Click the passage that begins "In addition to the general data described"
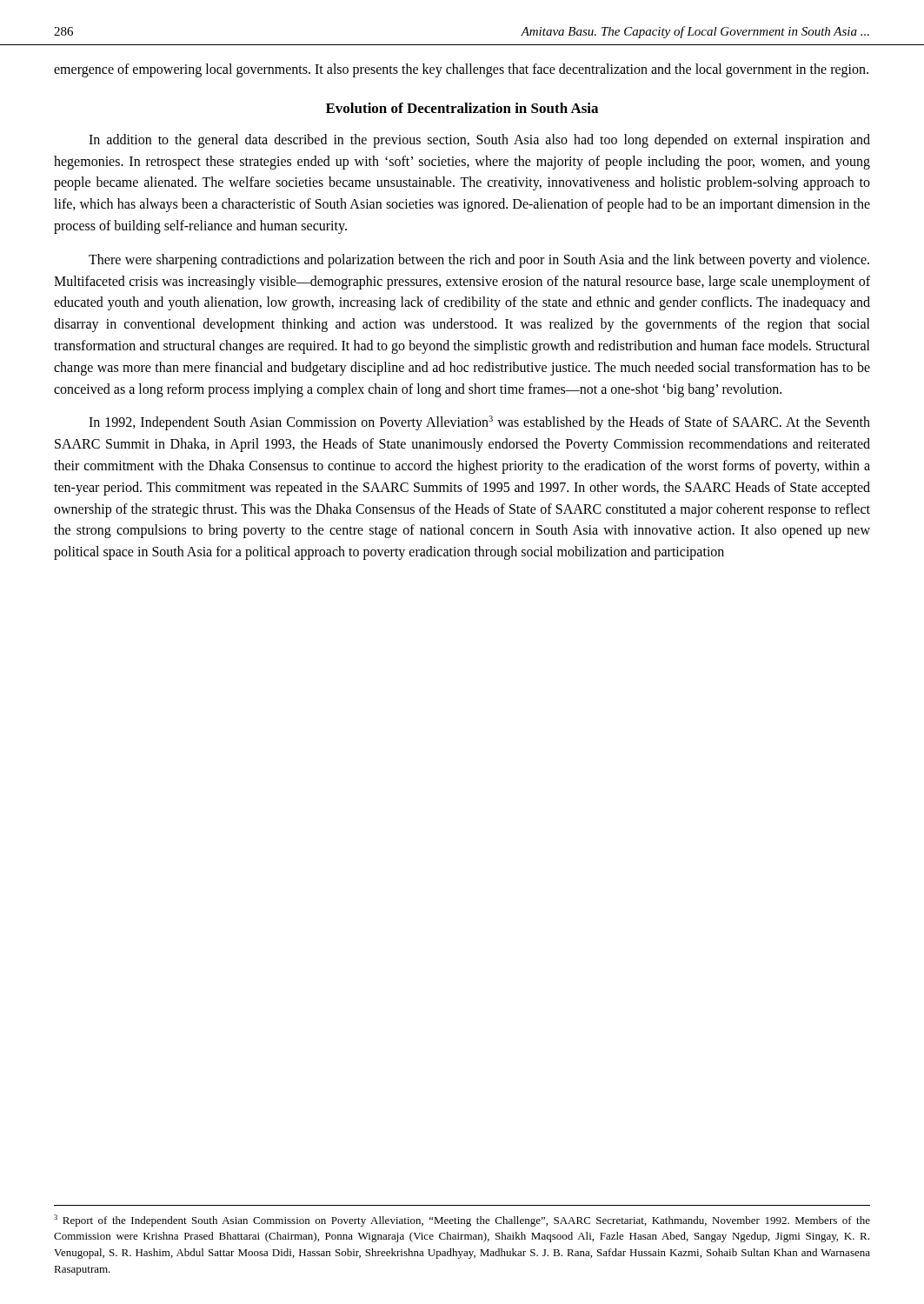The height and width of the screenshot is (1304, 924). (x=462, y=182)
